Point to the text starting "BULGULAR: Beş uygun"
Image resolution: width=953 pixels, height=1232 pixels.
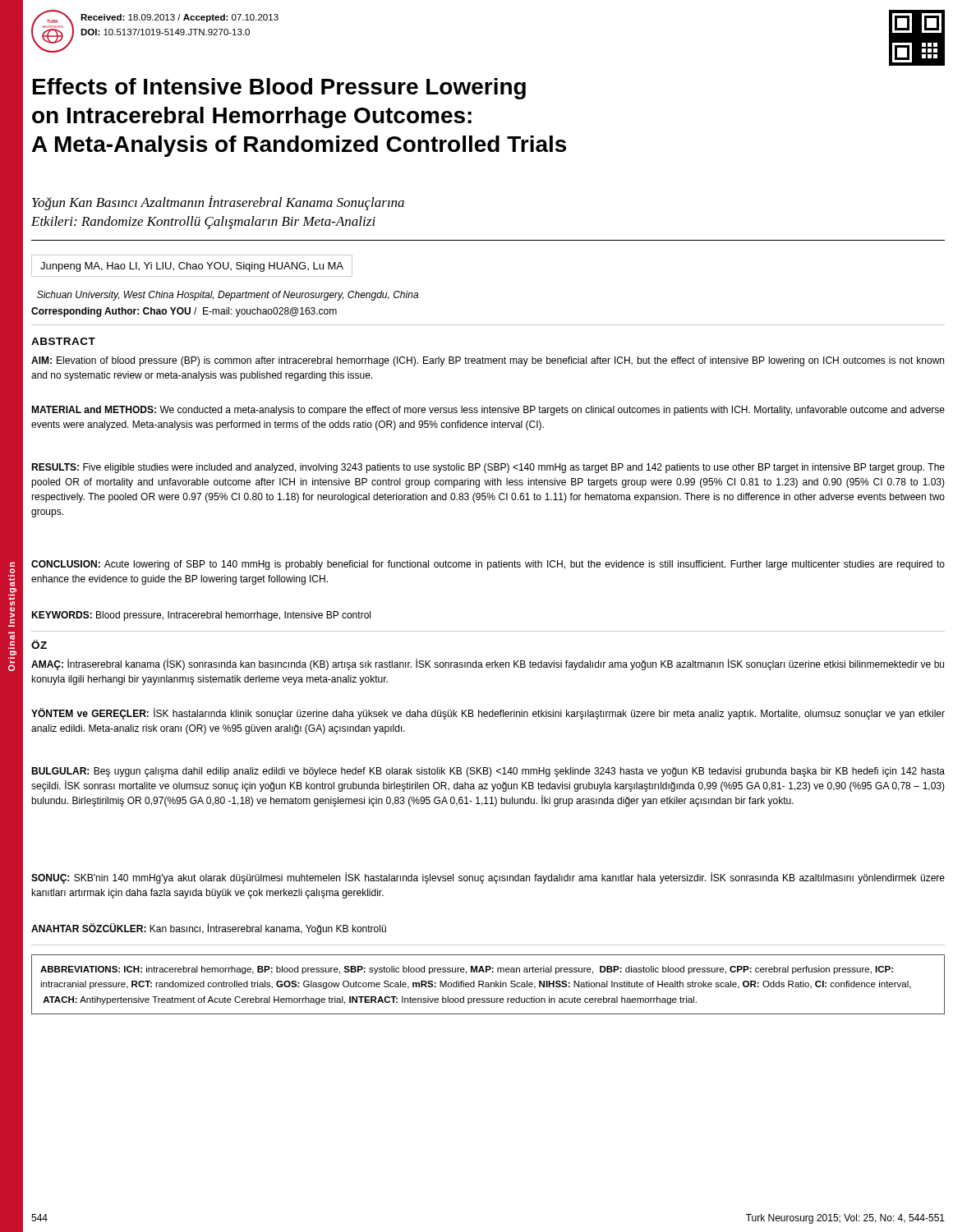[x=488, y=786]
